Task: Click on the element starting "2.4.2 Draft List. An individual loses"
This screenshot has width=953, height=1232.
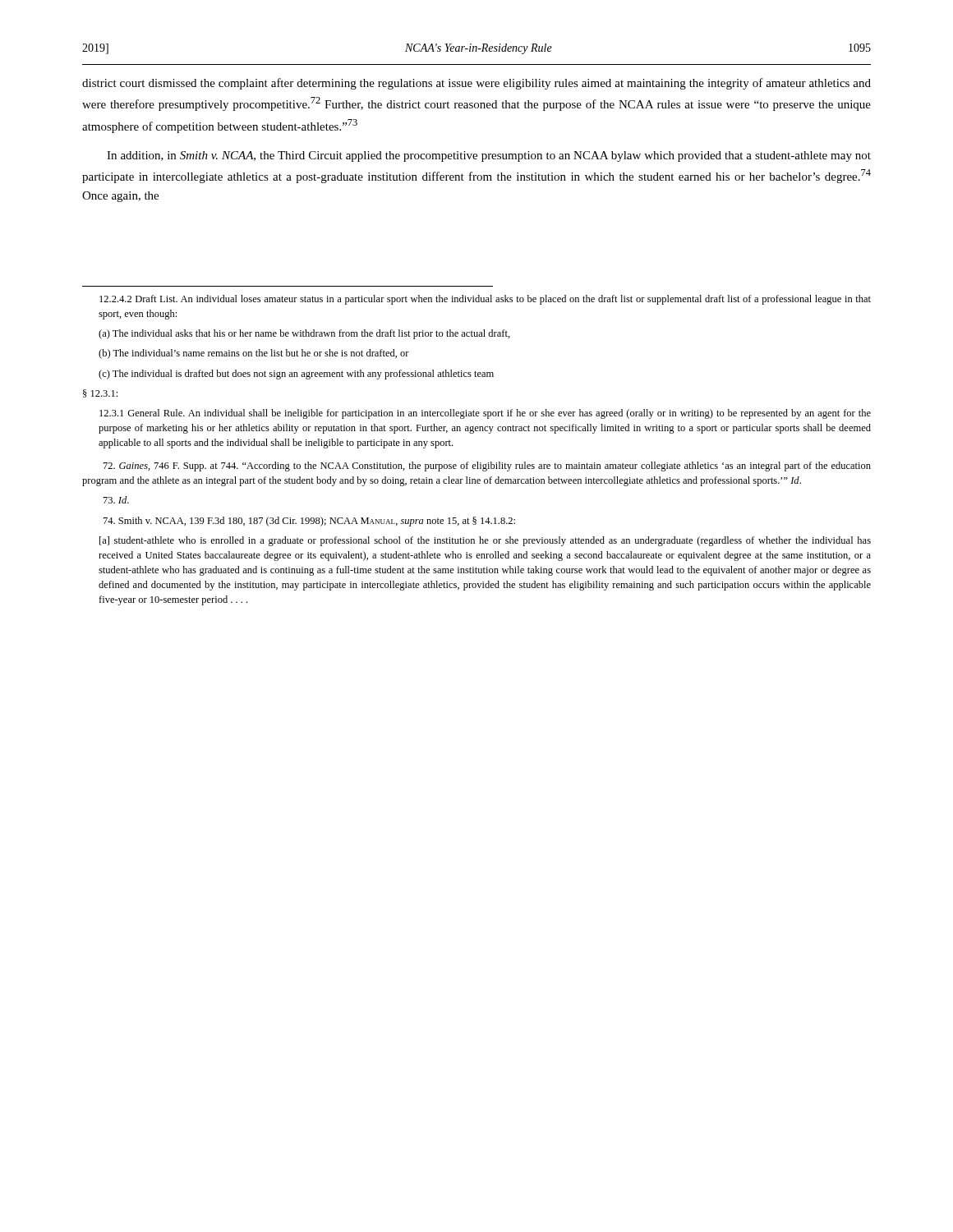Action: tap(485, 306)
